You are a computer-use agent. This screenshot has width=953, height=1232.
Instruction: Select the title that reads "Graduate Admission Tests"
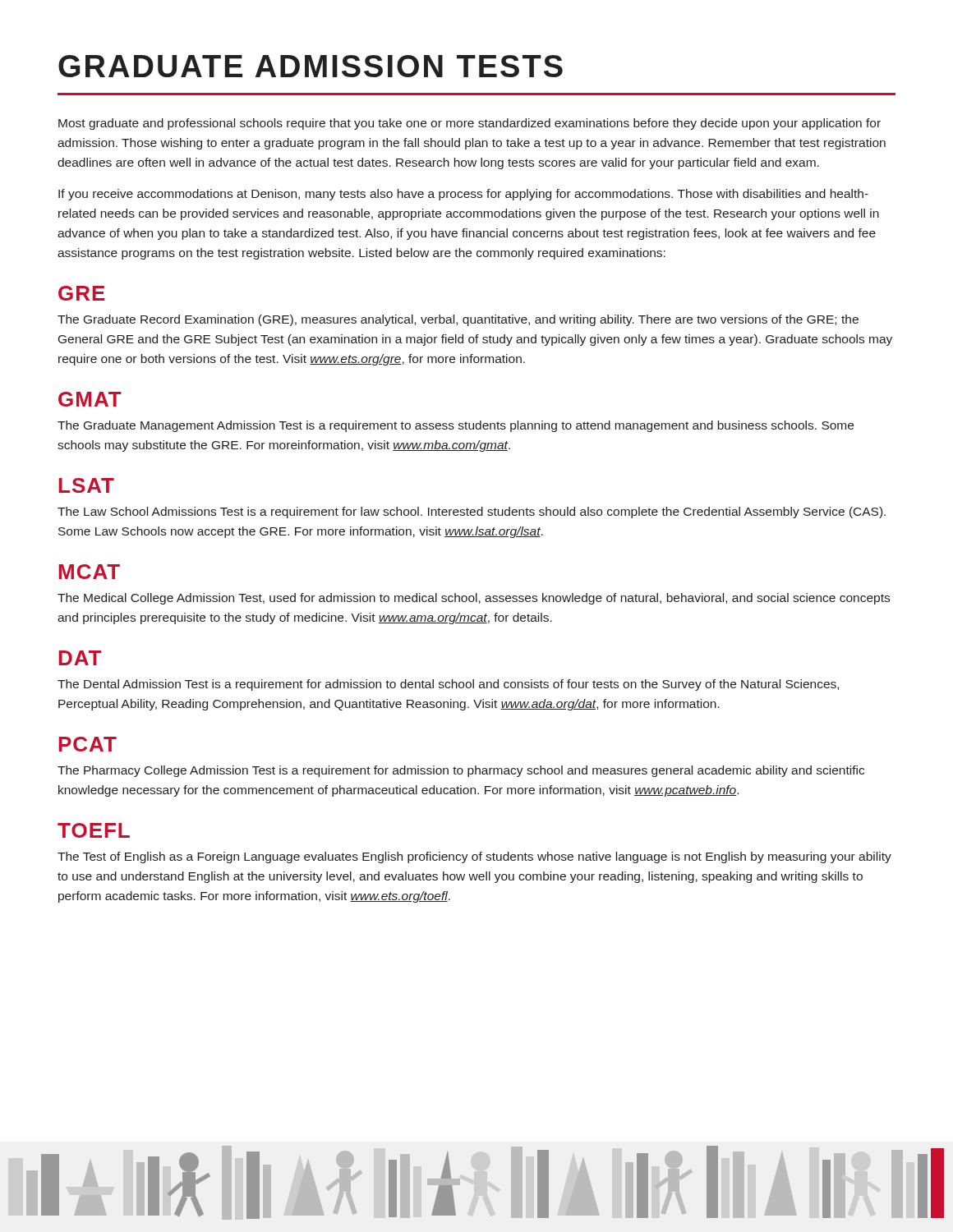click(x=476, y=72)
